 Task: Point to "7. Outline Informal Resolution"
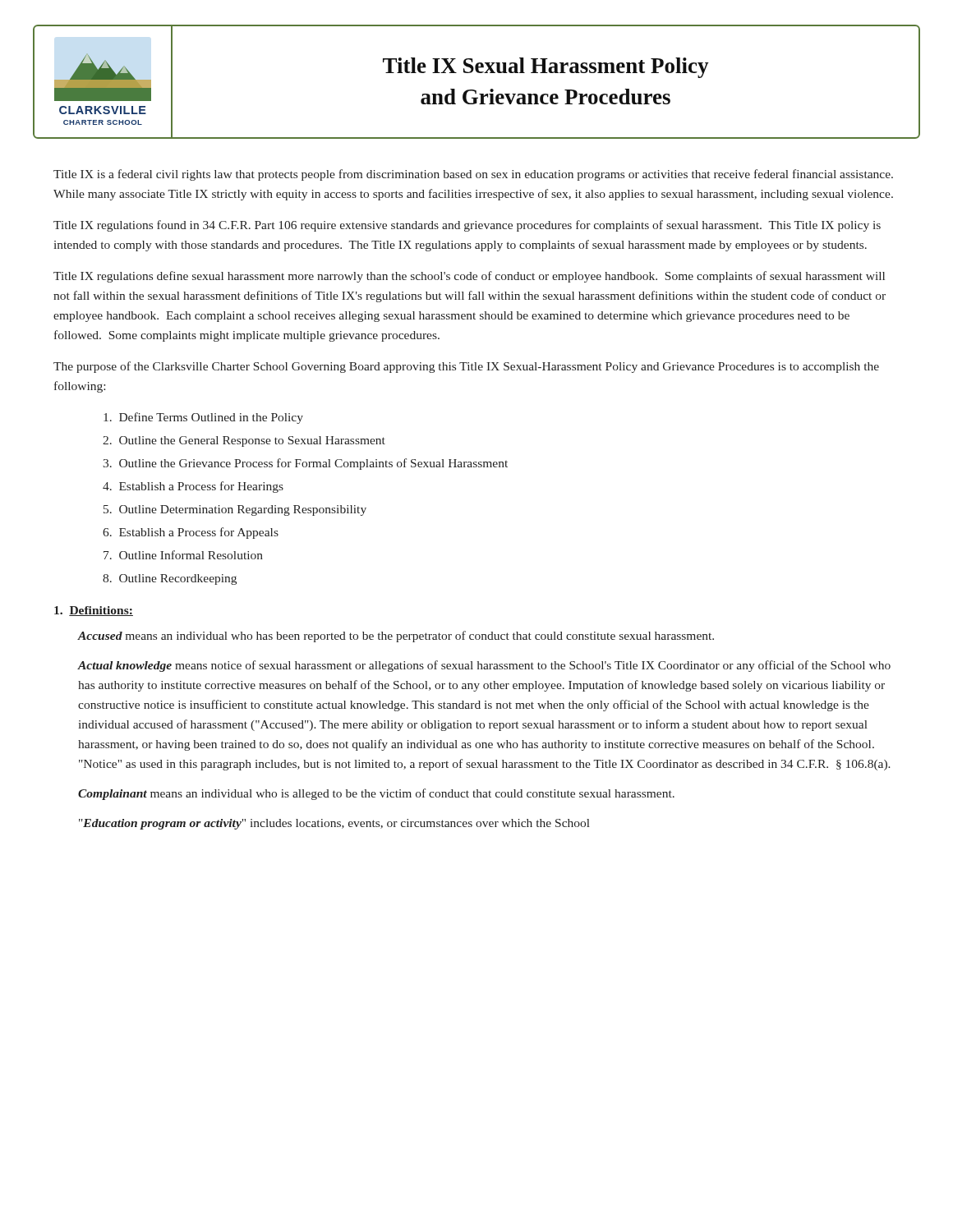pos(183,555)
